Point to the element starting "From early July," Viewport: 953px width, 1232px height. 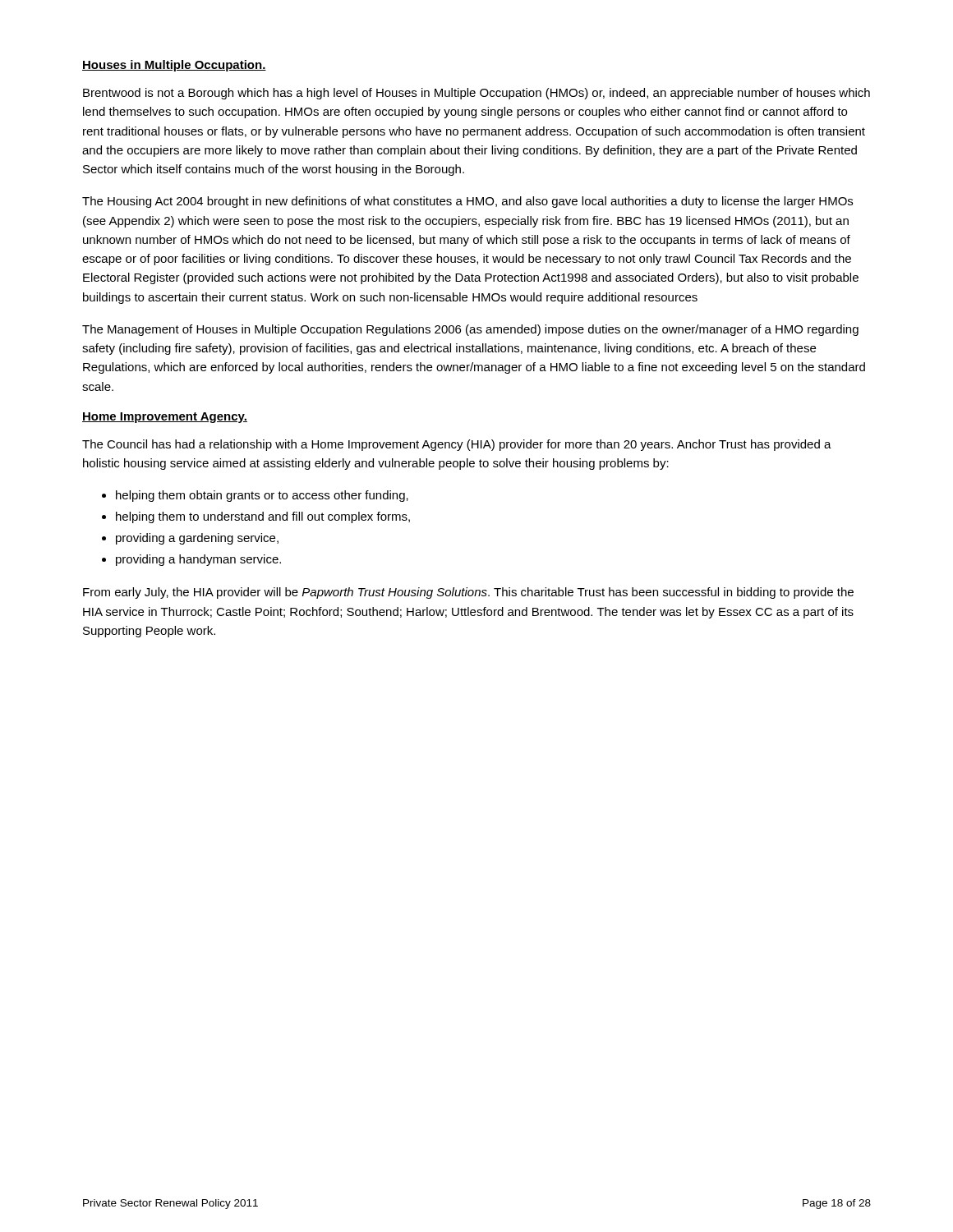coord(468,611)
